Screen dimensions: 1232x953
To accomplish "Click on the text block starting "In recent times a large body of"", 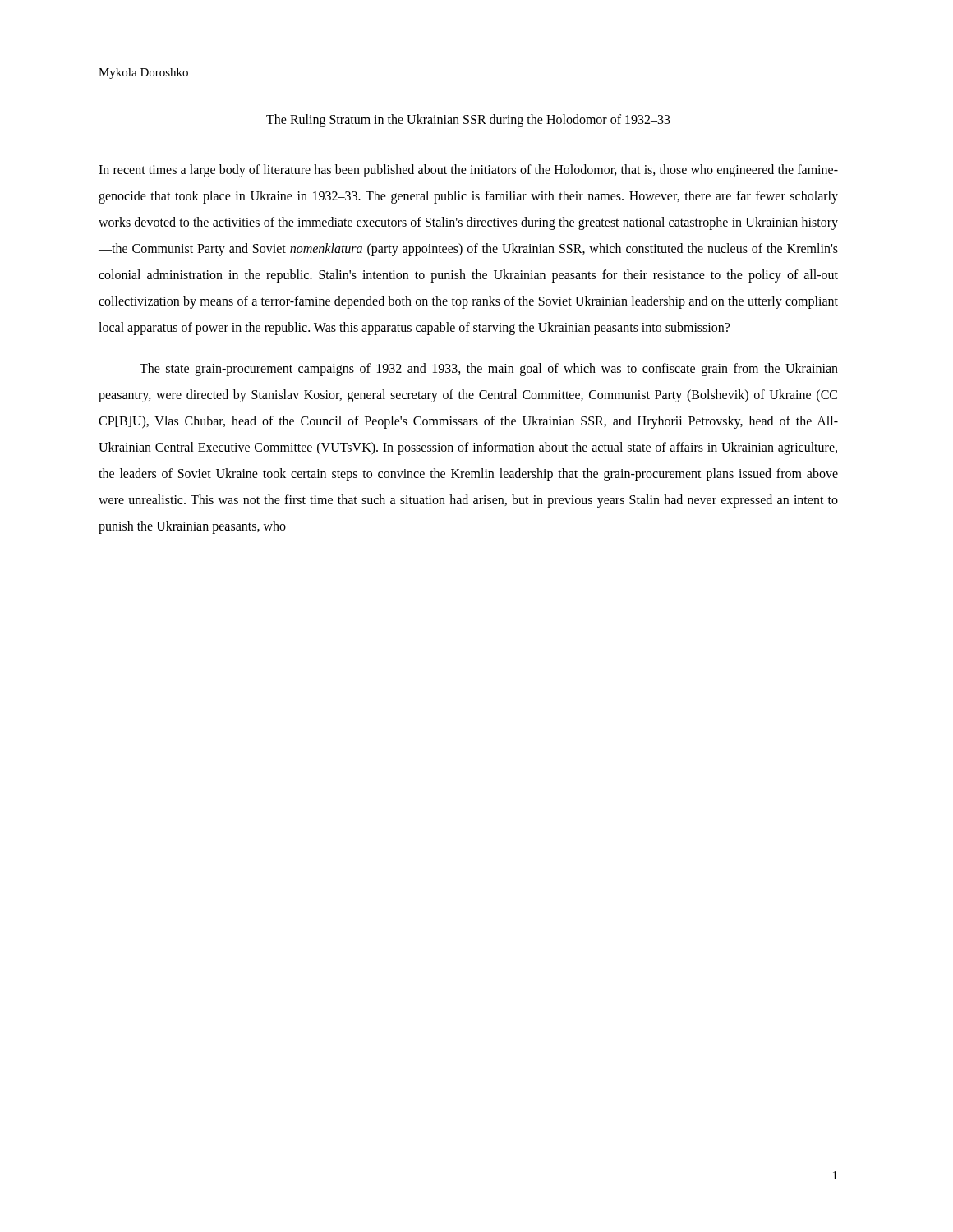I will click(468, 248).
